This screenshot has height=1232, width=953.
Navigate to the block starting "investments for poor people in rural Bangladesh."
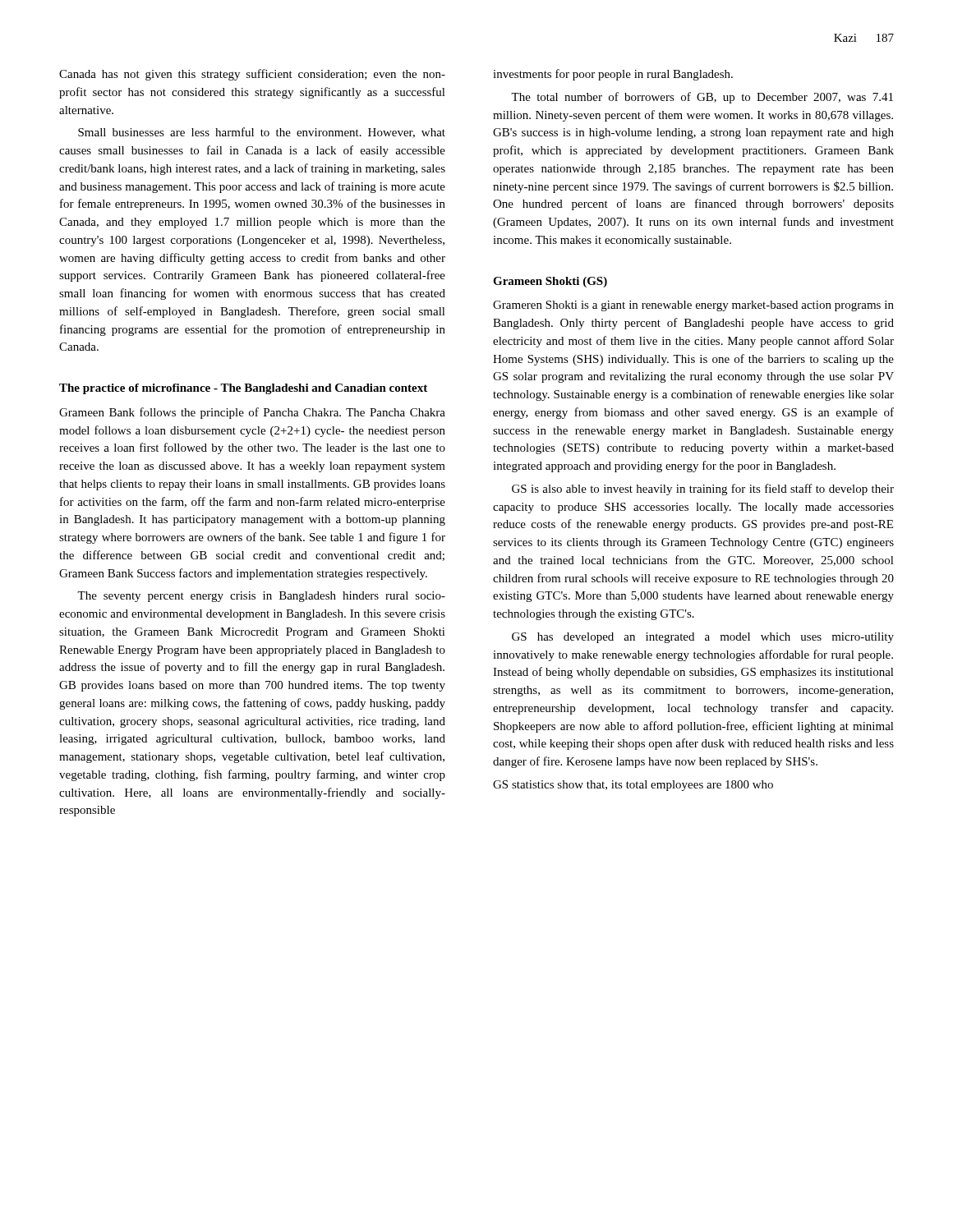[x=693, y=157]
